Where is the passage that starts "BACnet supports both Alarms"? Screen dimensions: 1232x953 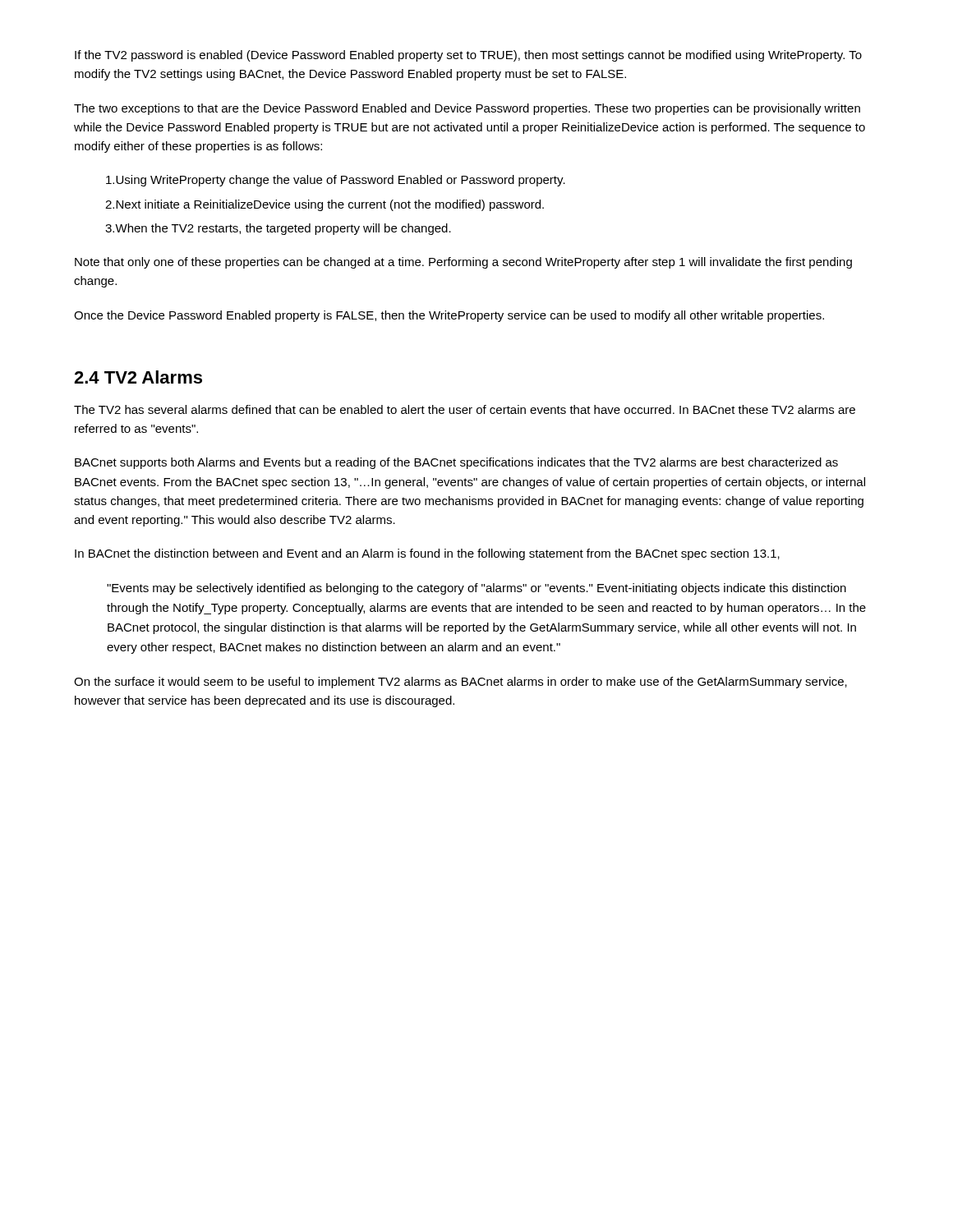(x=470, y=491)
